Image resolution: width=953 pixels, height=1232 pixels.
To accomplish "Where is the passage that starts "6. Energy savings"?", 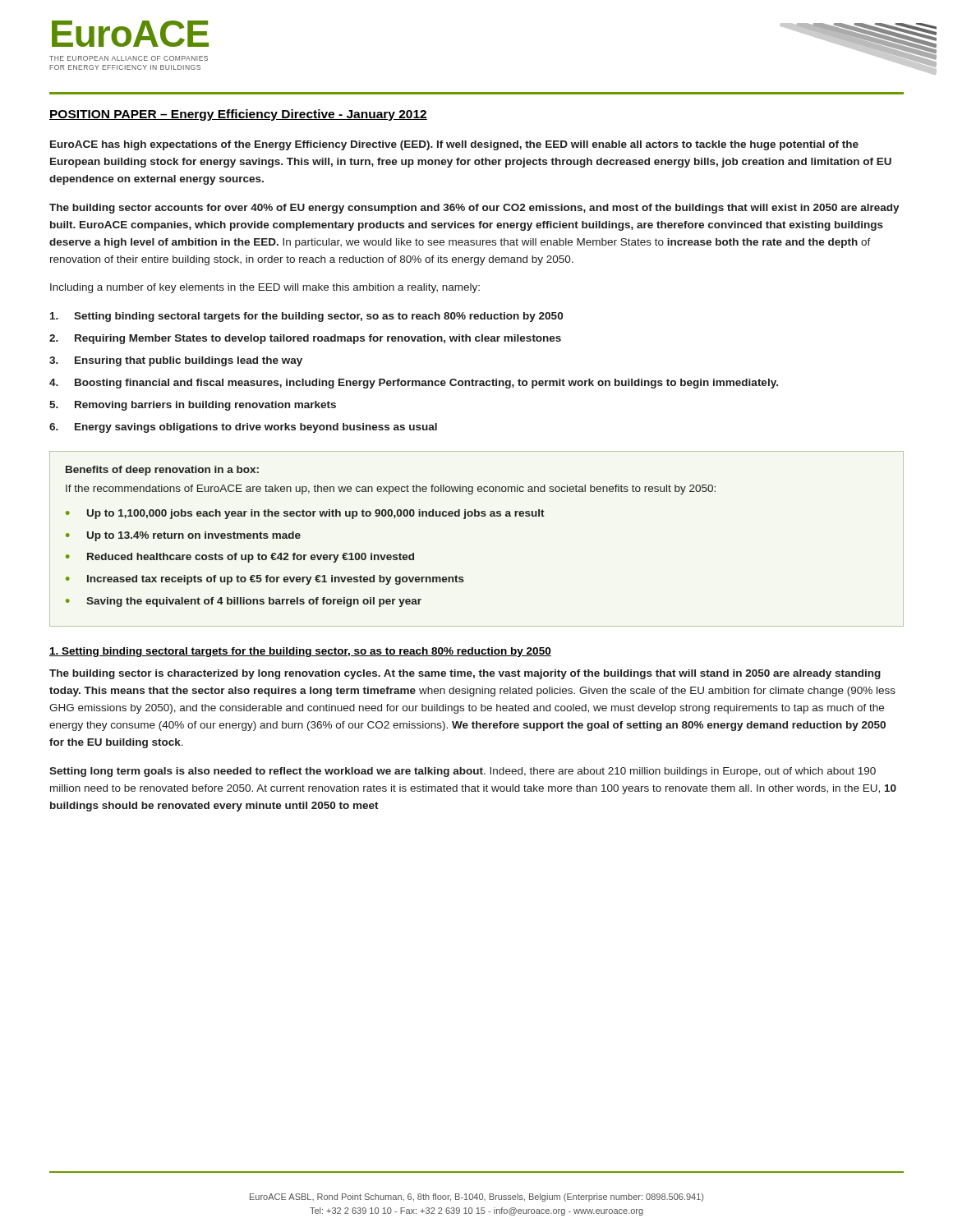I will [x=243, y=428].
